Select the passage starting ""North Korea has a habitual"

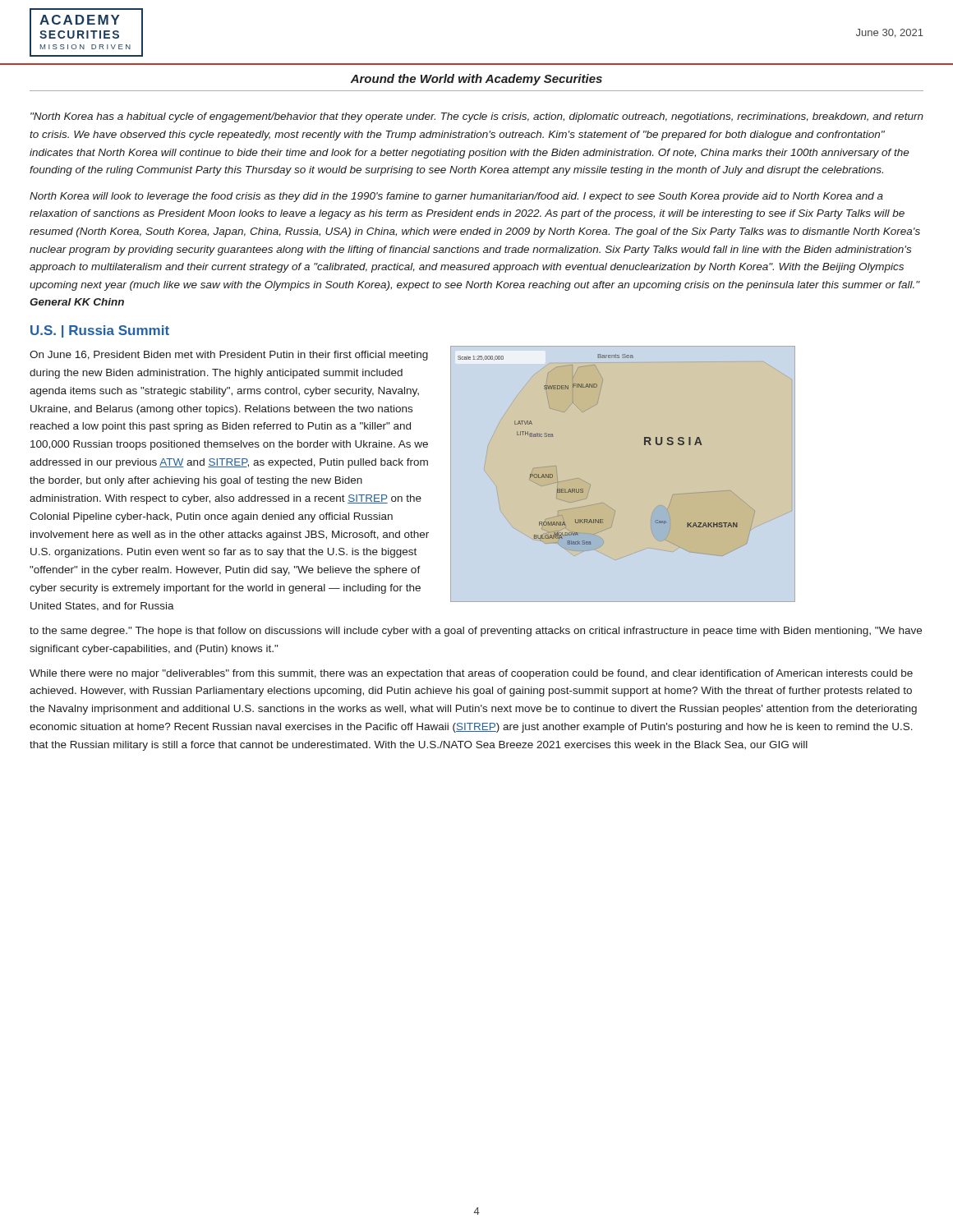tap(476, 210)
